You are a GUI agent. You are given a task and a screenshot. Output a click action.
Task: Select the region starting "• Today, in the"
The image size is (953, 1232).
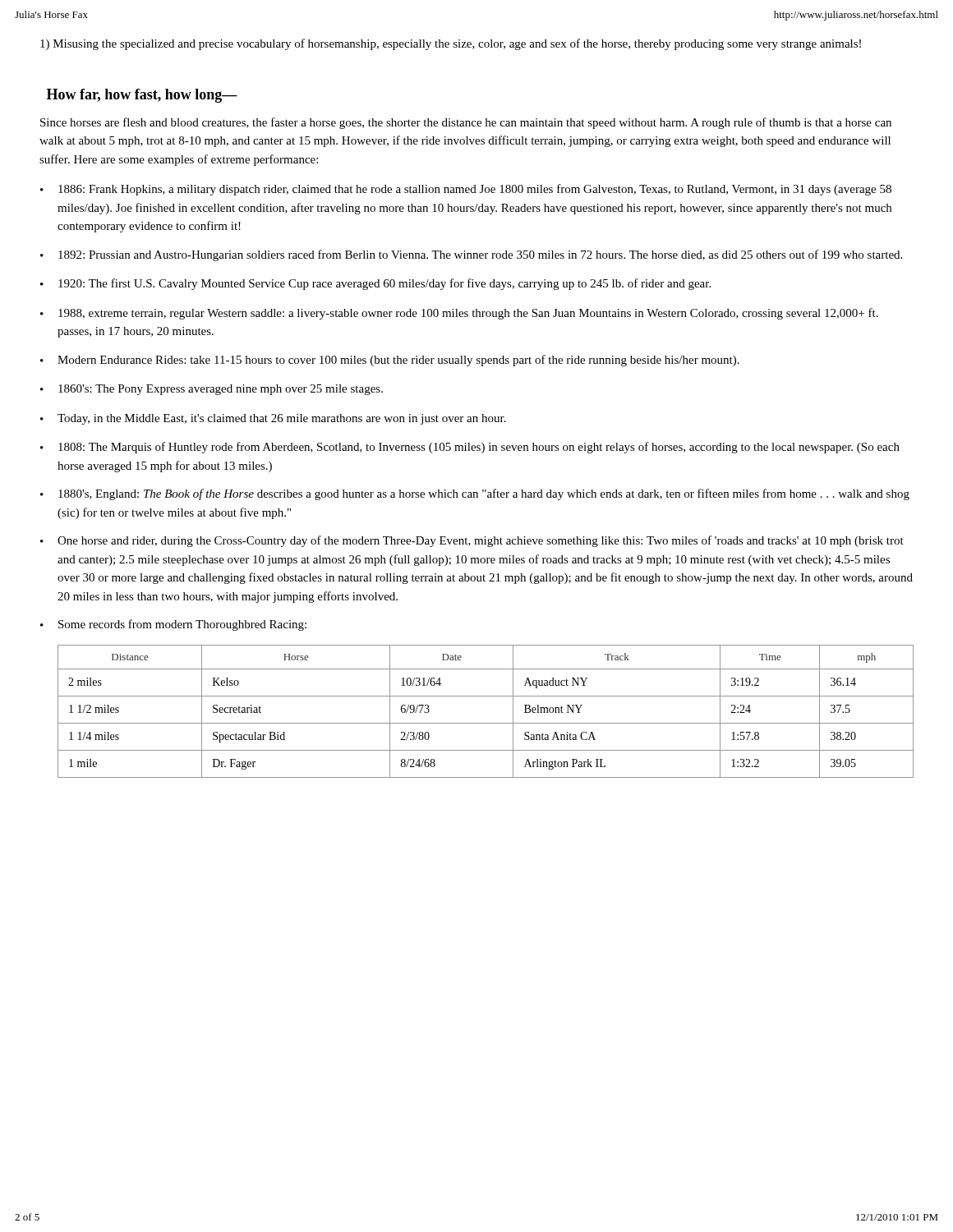[476, 418]
